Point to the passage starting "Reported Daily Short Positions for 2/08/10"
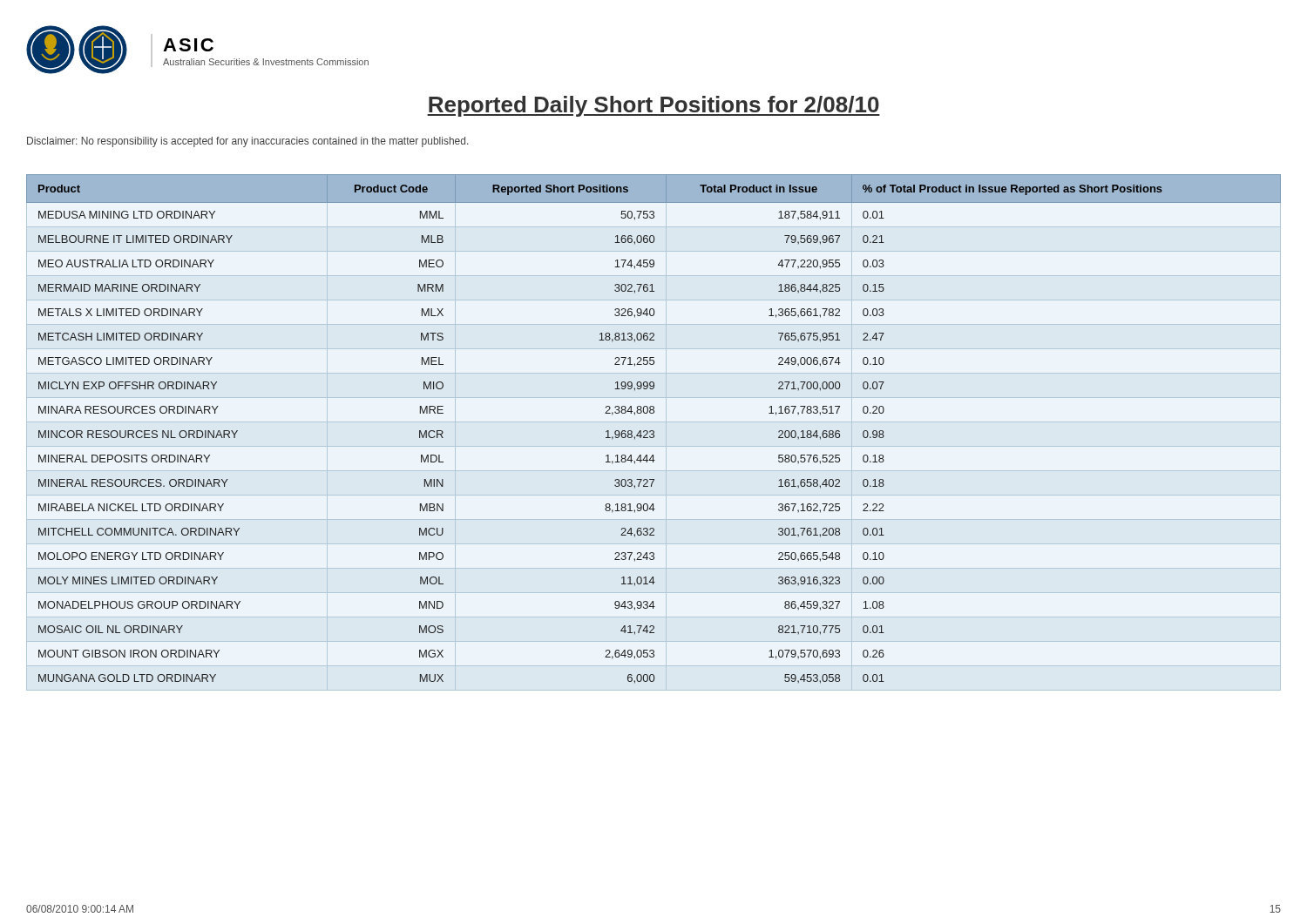 pyautogui.click(x=654, y=105)
